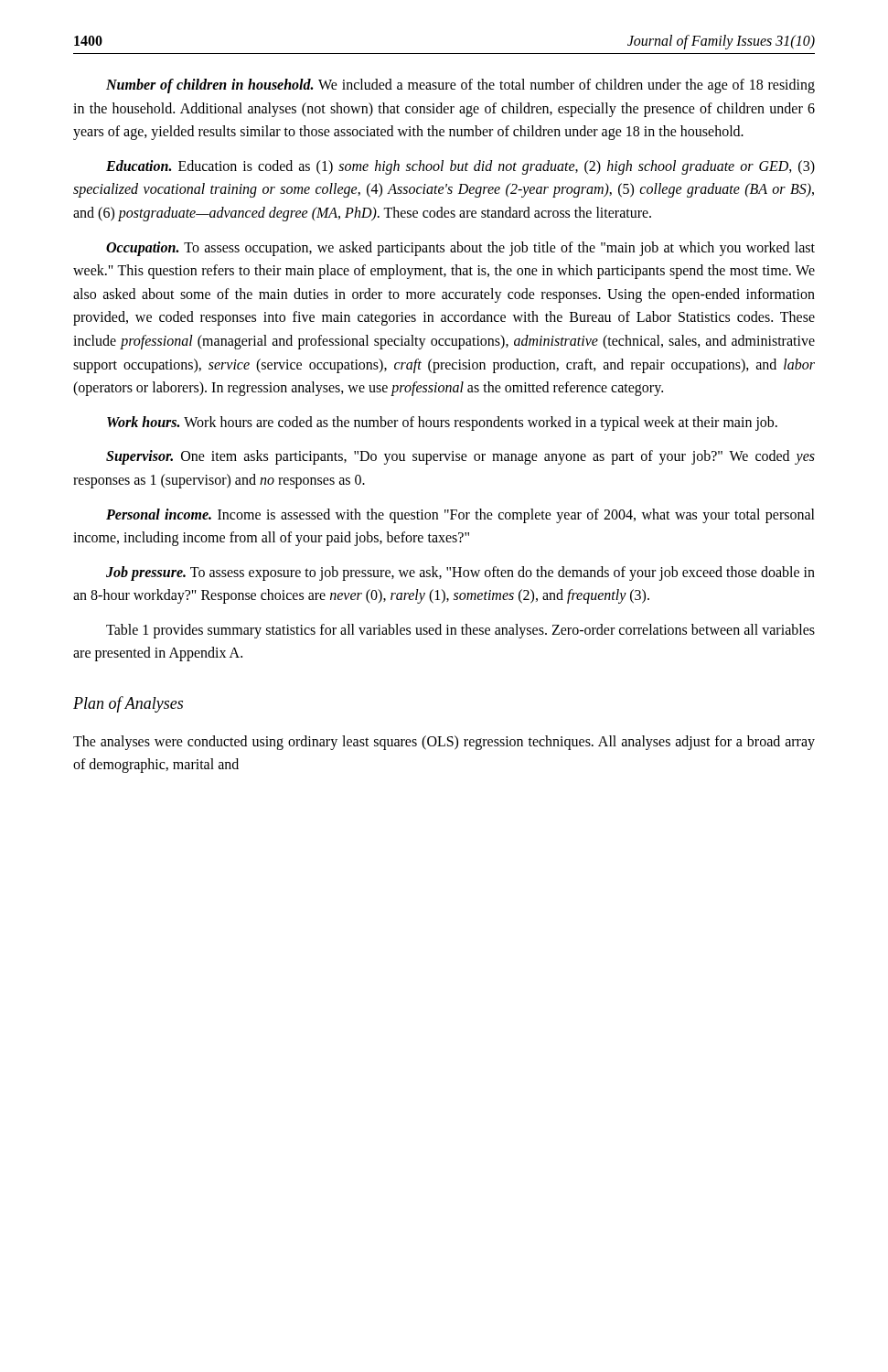Click the passage that begins "Job pressure. To assess exposure to job pressure,"
The image size is (888, 1372).
[x=444, y=584]
